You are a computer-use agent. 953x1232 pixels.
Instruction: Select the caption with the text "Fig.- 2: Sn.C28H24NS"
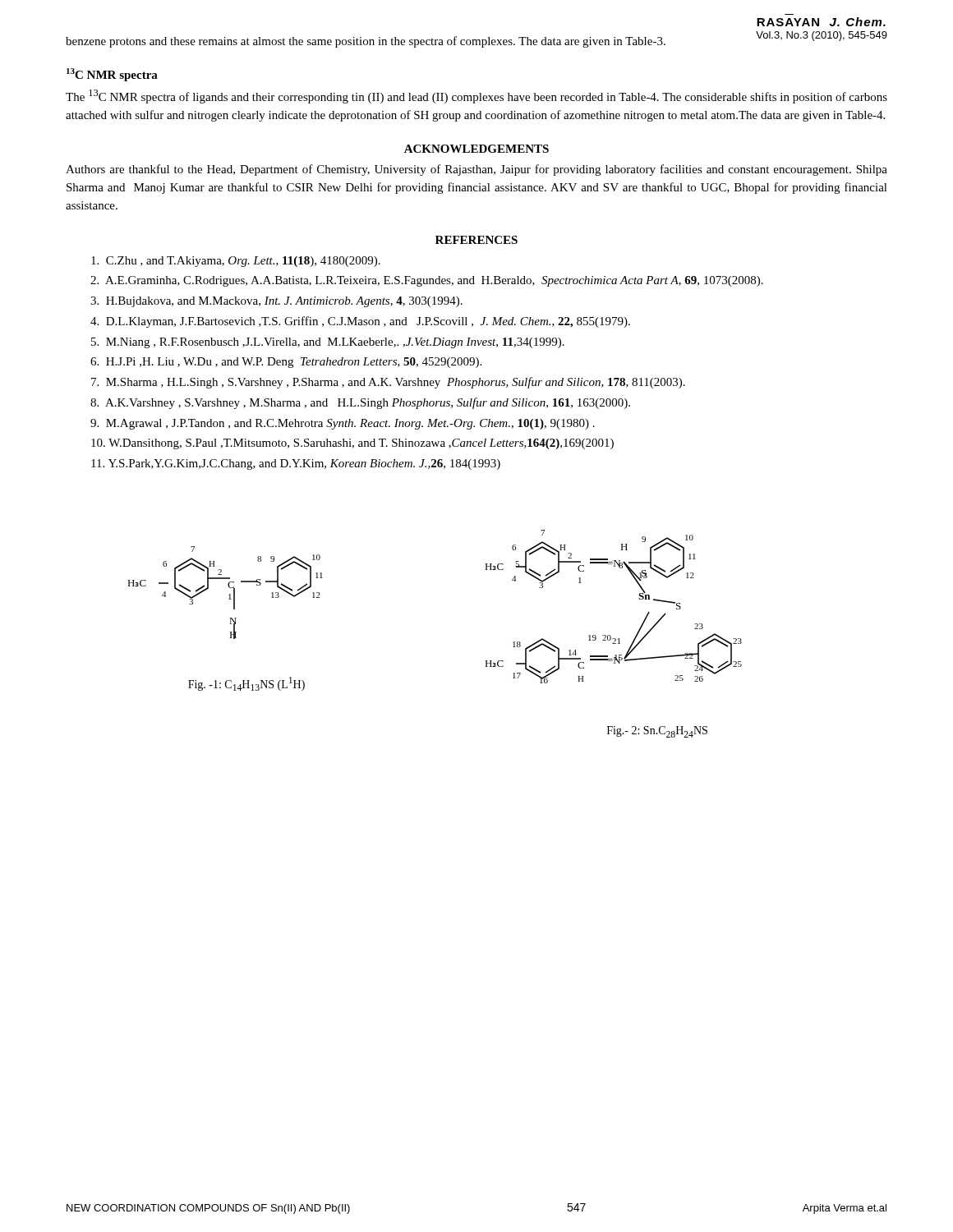pos(657,732)
